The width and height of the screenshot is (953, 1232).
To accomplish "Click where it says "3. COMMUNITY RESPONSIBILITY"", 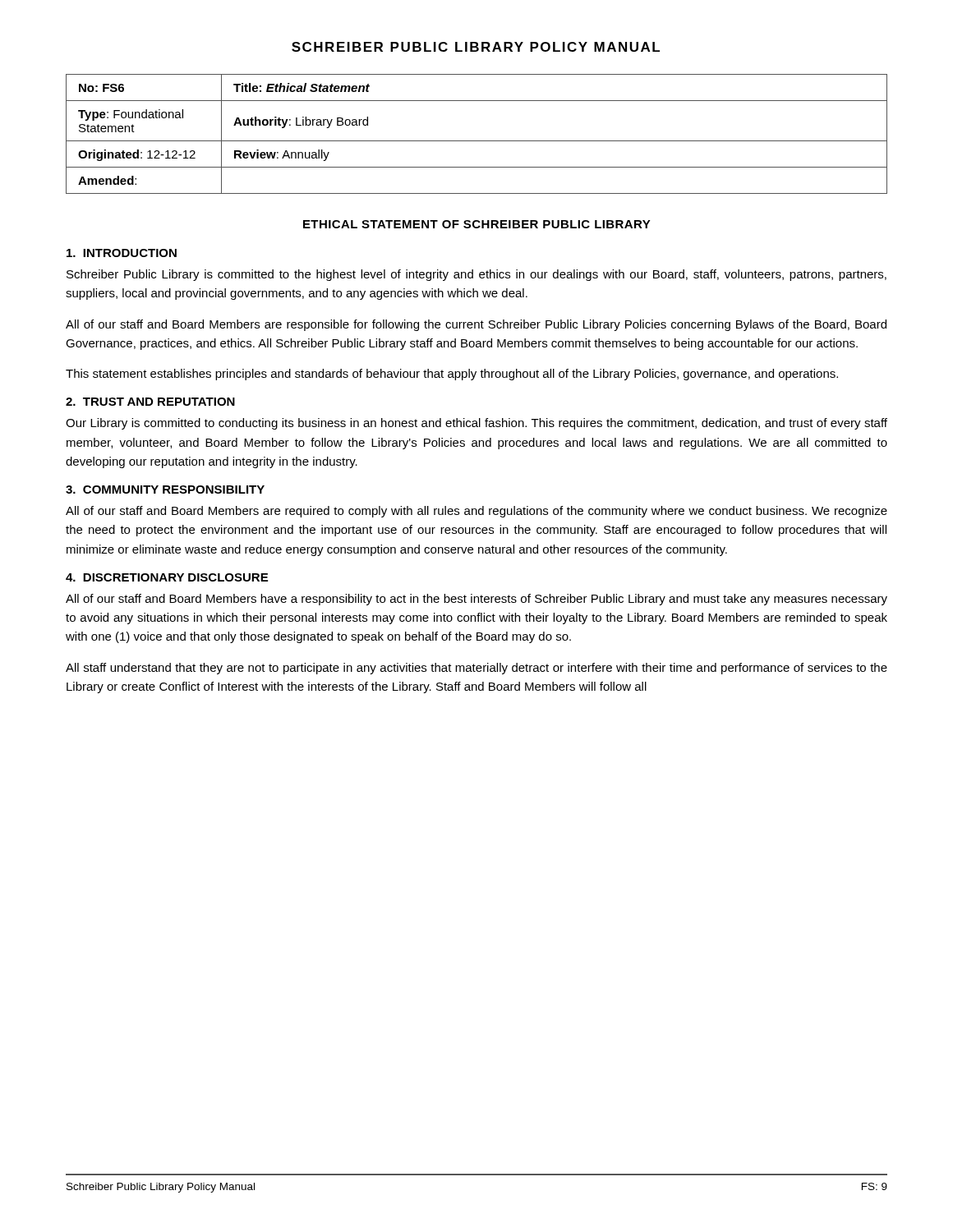I will 165,489.
